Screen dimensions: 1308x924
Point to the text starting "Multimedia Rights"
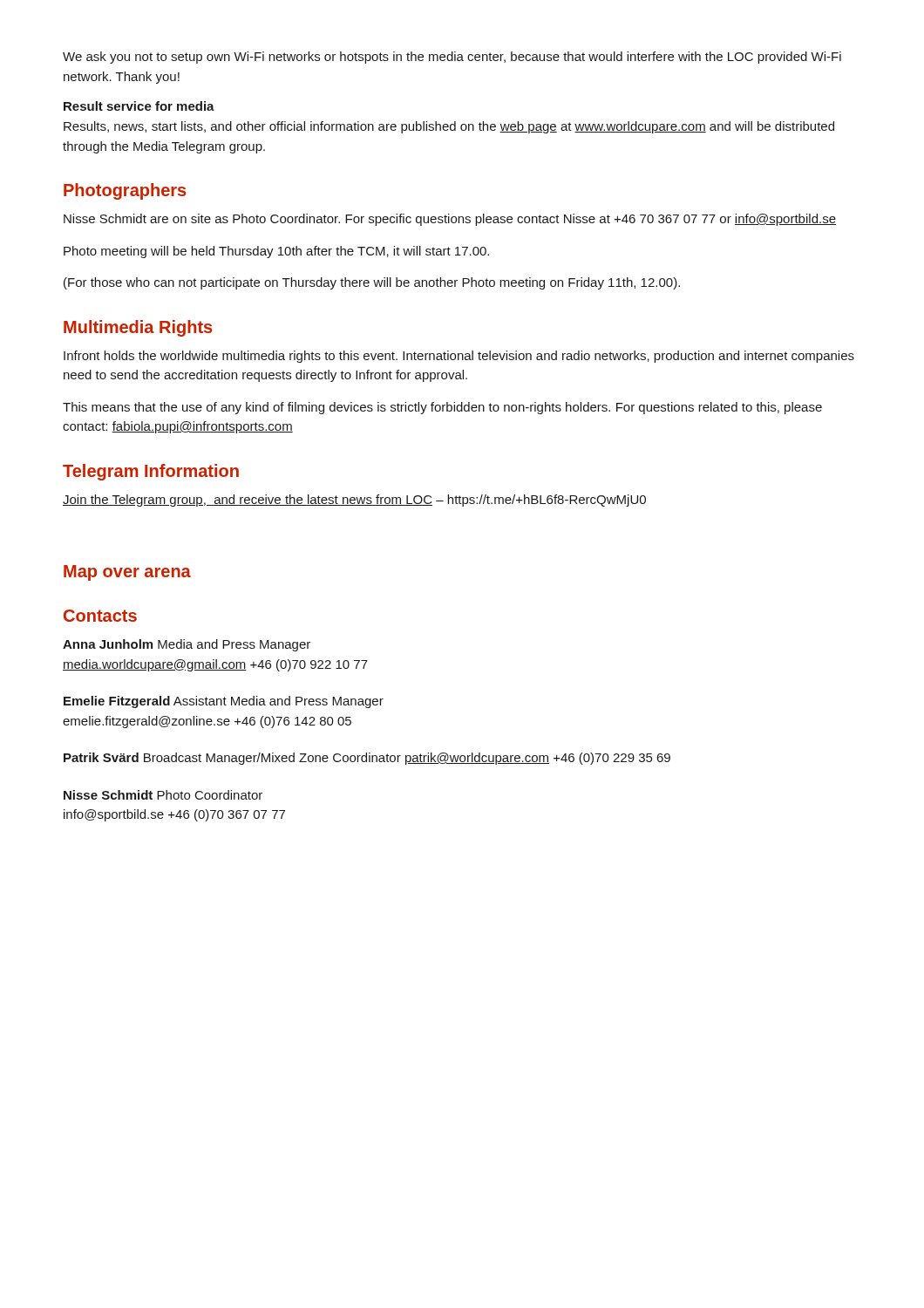tap(138, 327)
